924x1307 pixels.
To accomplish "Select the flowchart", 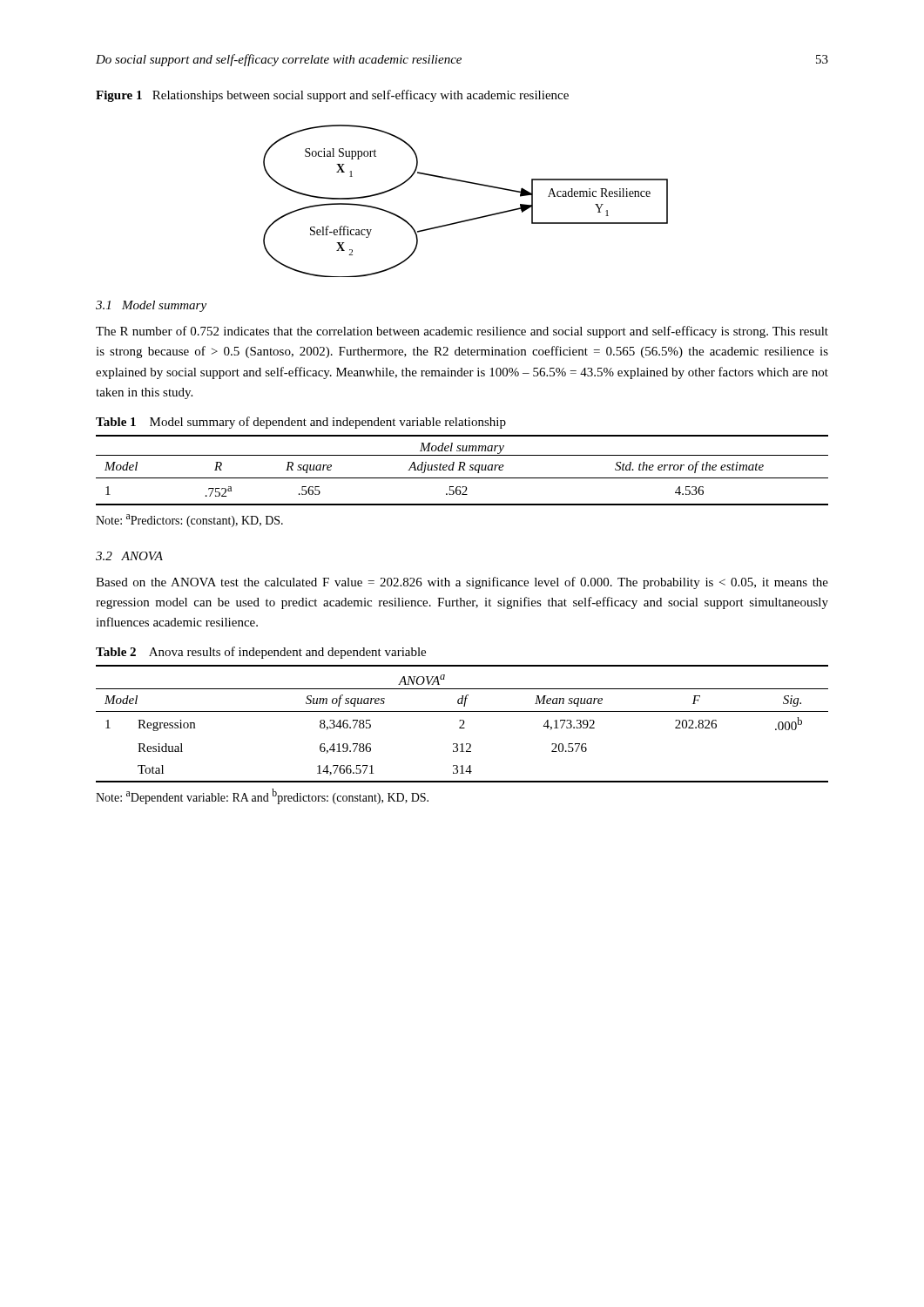I will tap(462, 194).
